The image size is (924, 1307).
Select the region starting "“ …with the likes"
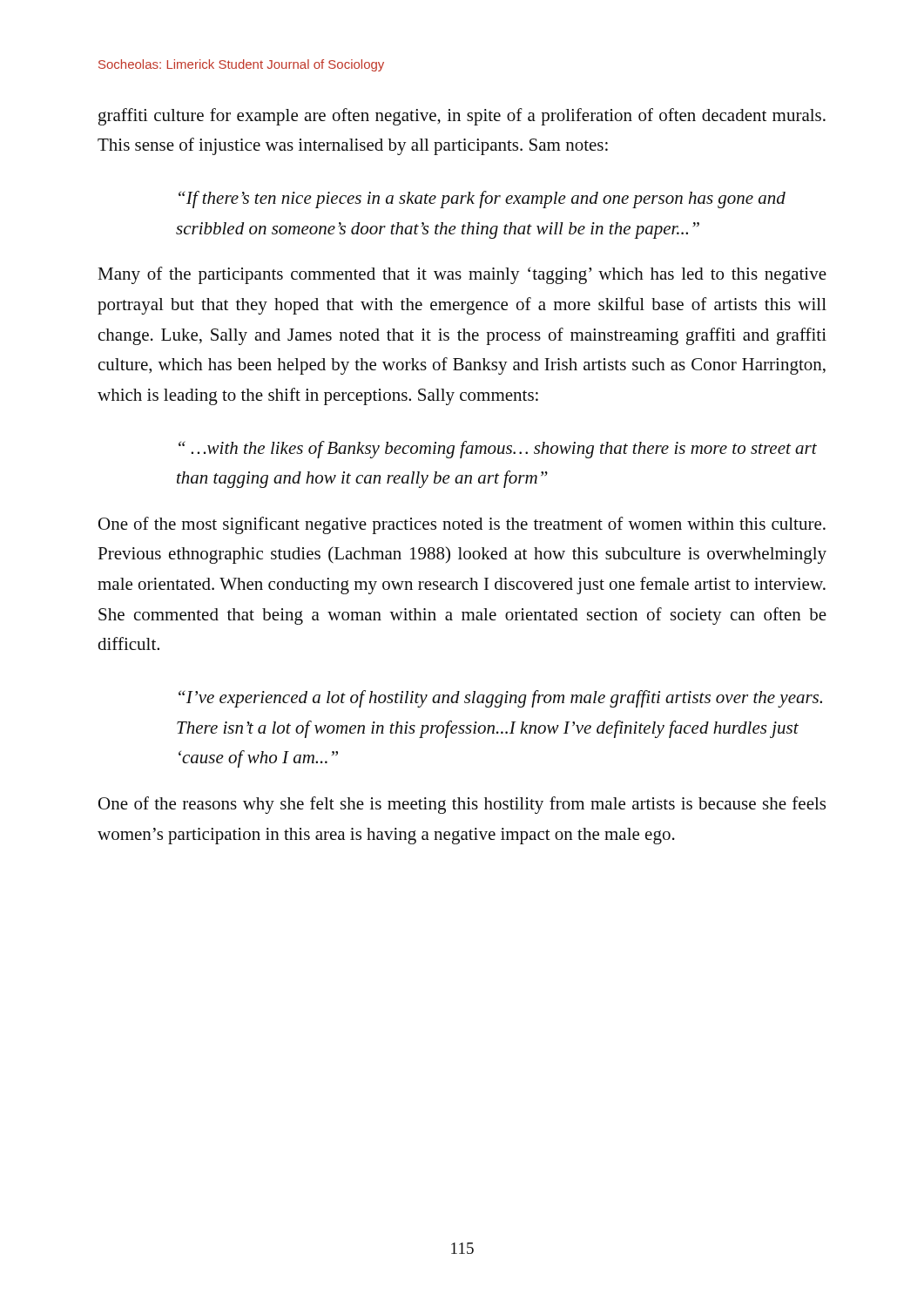pos(496,462)
